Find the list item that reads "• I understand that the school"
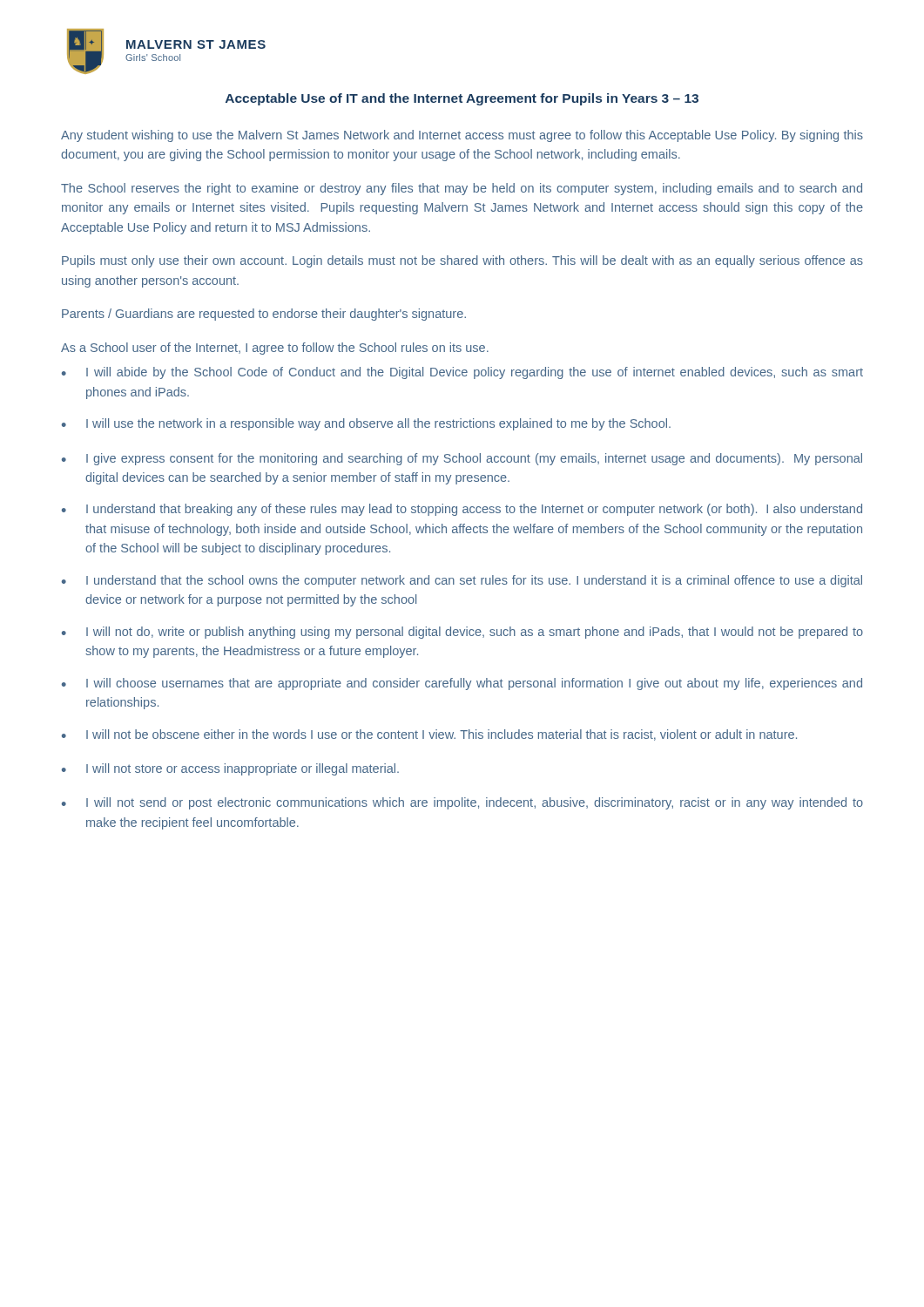The width and height of the screenshot is (924, 1307). [x=462, y=590]
